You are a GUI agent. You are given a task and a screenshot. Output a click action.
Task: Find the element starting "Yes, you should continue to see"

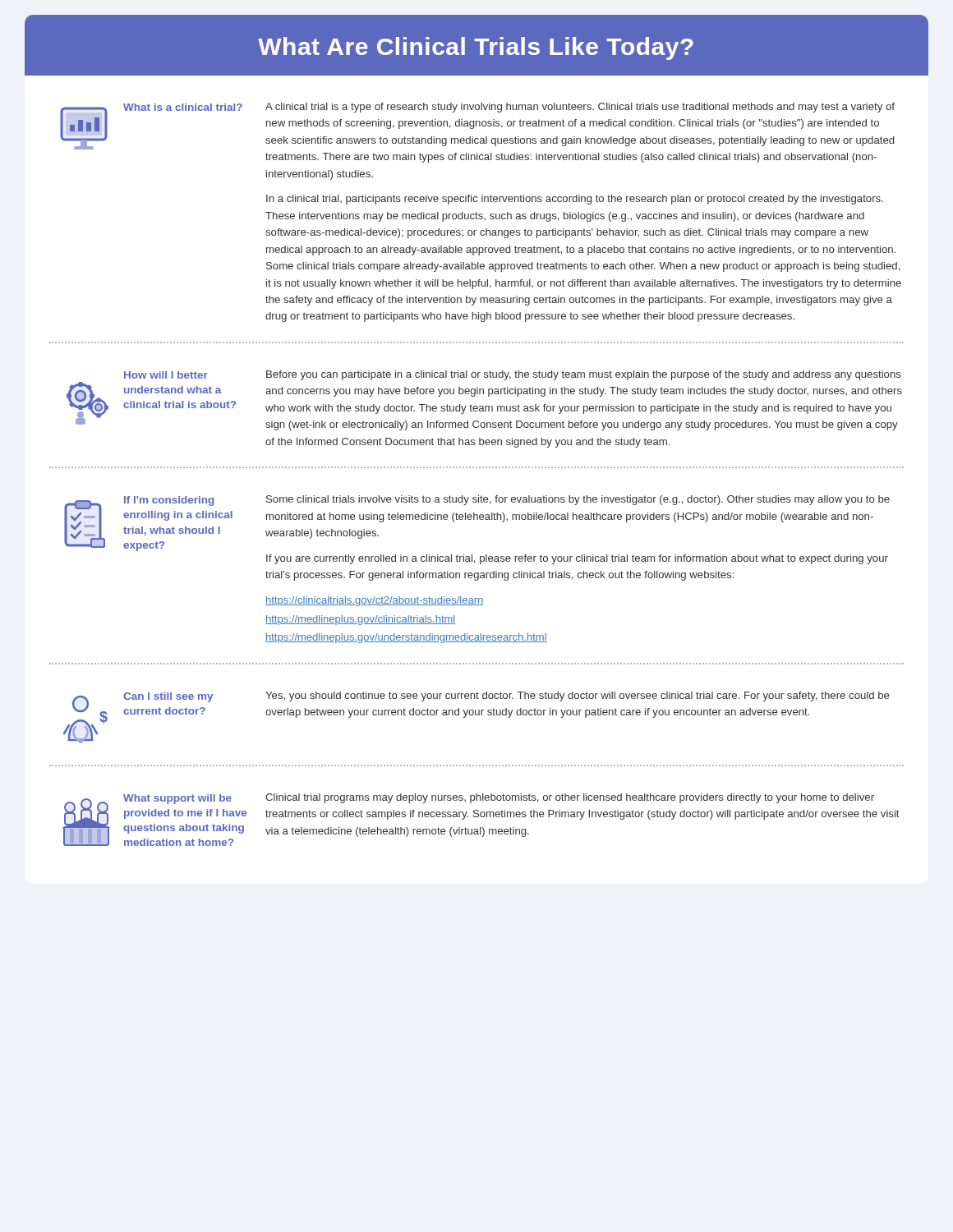pyautogui.click(x=585, y=704)
